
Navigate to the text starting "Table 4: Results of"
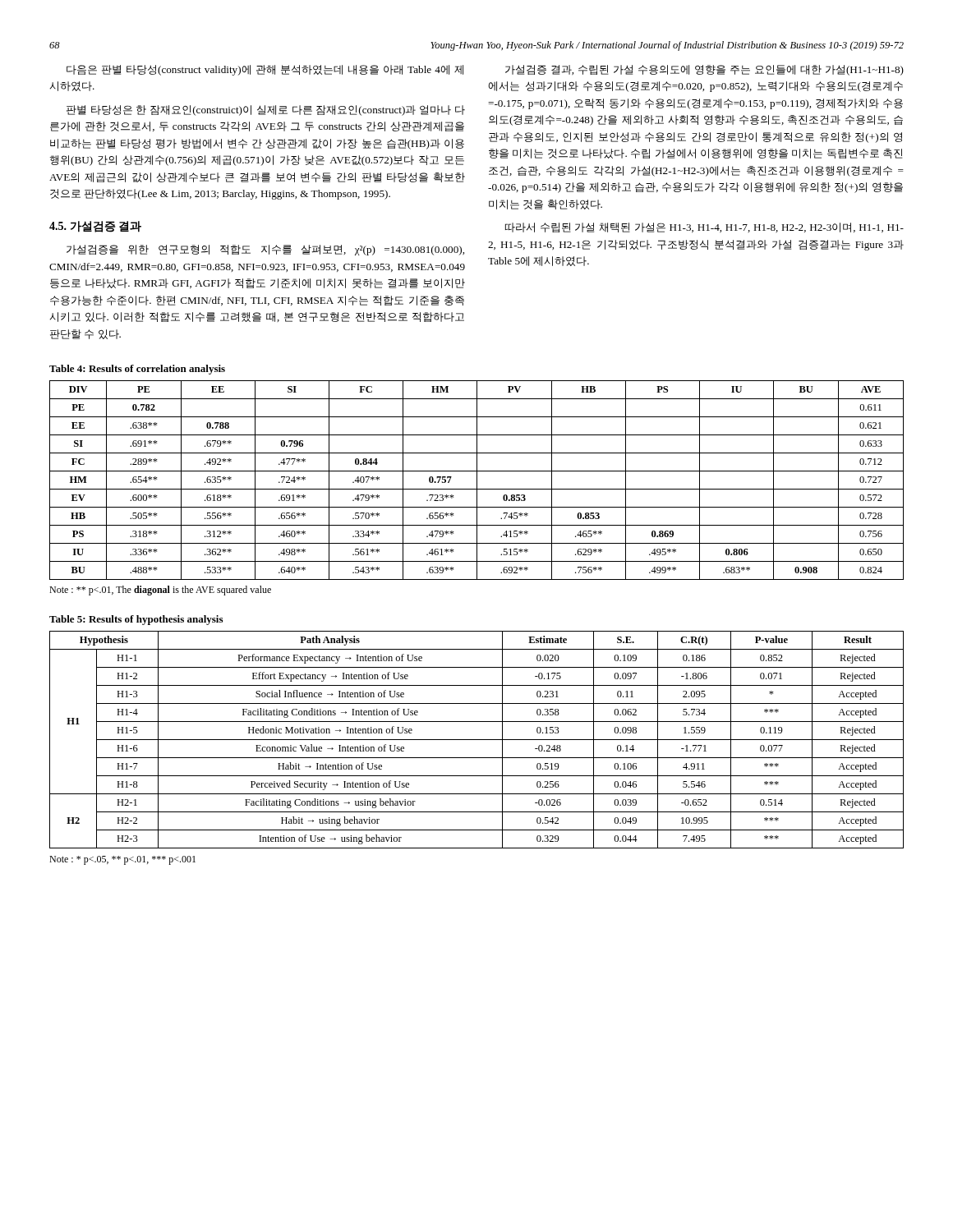click(137, 368)
